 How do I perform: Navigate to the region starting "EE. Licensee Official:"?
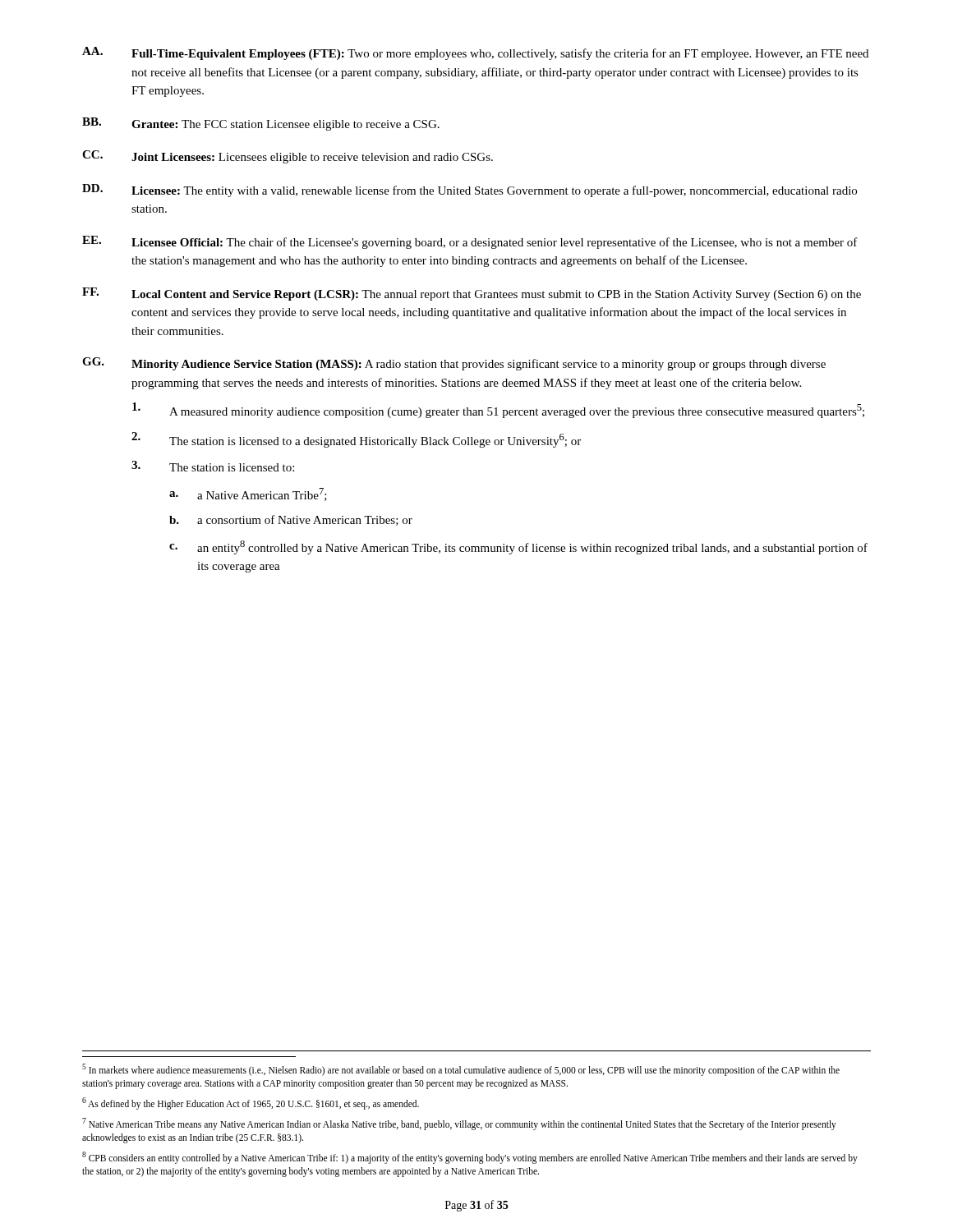(476, 253)
